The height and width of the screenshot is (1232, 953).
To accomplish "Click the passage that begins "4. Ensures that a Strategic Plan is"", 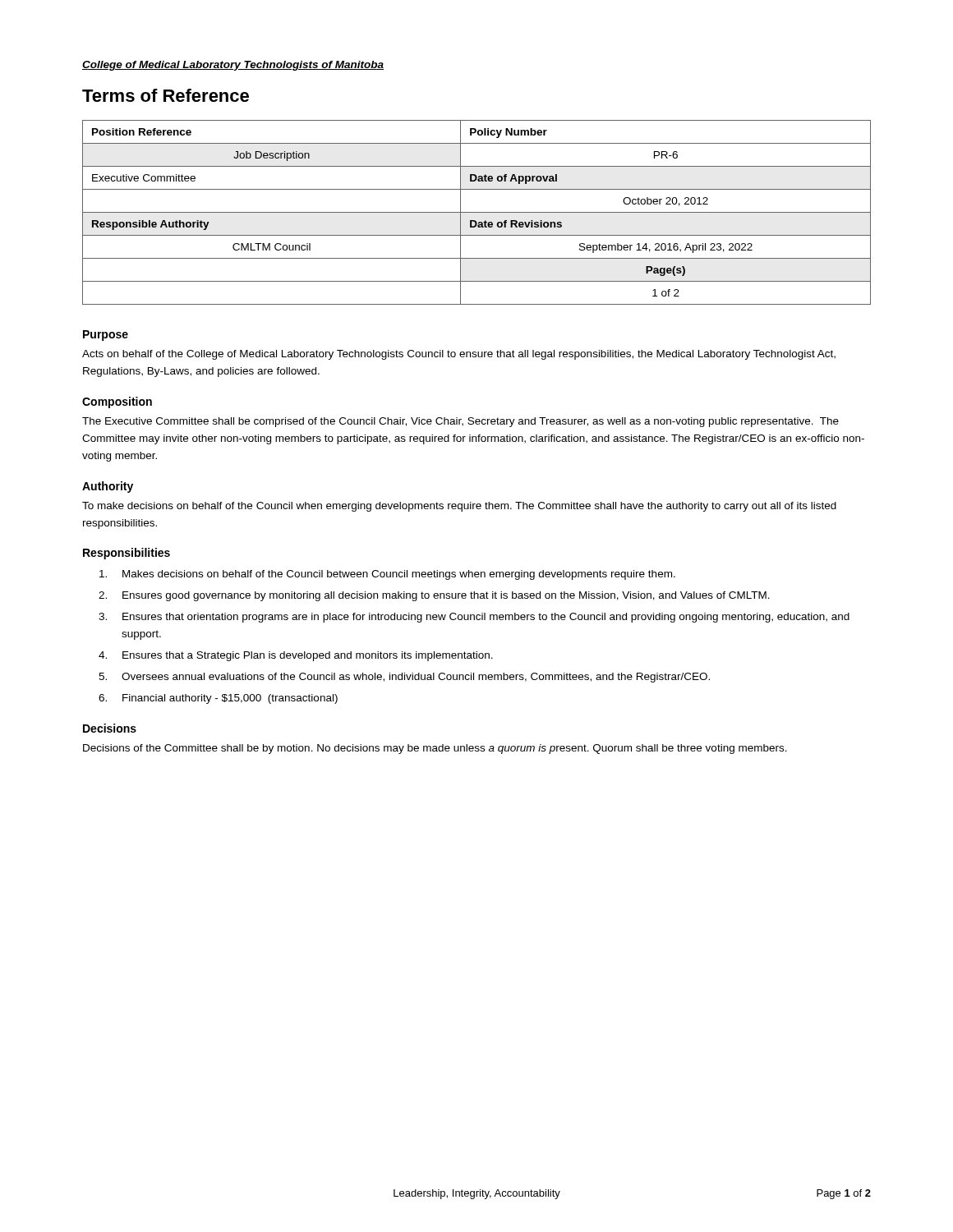I will click(296, 656).
